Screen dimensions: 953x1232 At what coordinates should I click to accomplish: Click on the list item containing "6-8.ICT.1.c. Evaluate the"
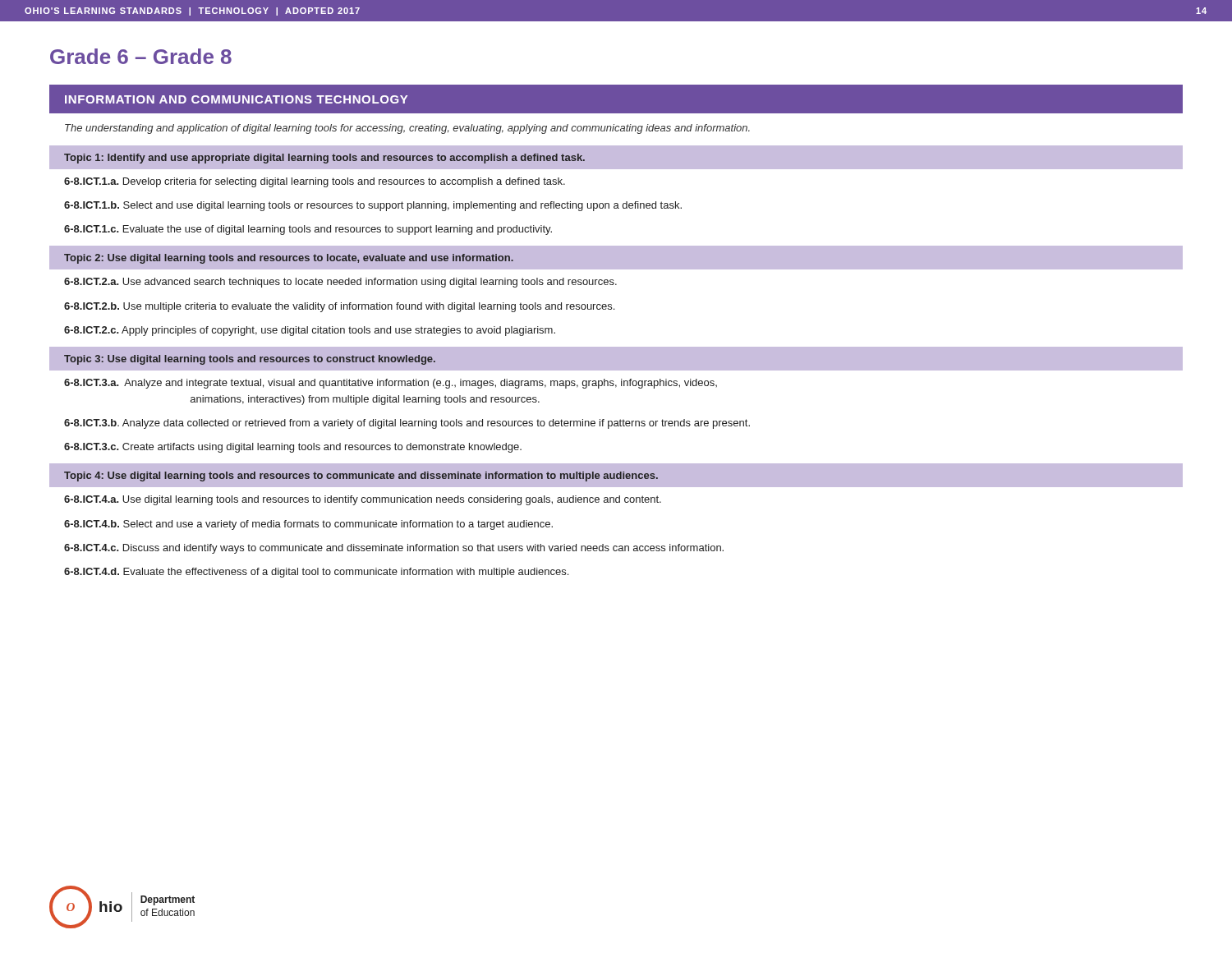(x=308, y=229)
